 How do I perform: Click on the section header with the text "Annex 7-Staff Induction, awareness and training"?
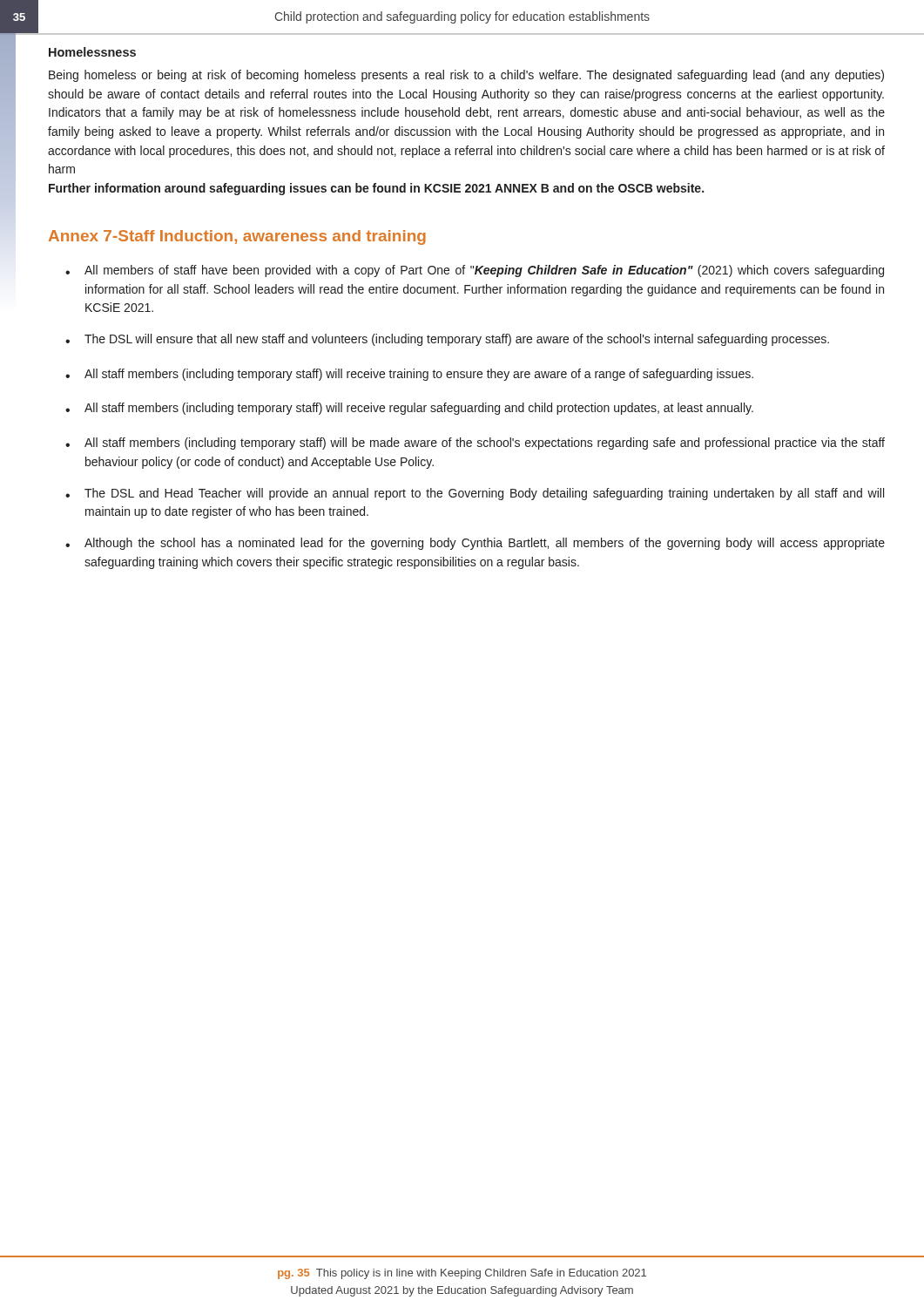pyautogui.click(x=237, y=236)
